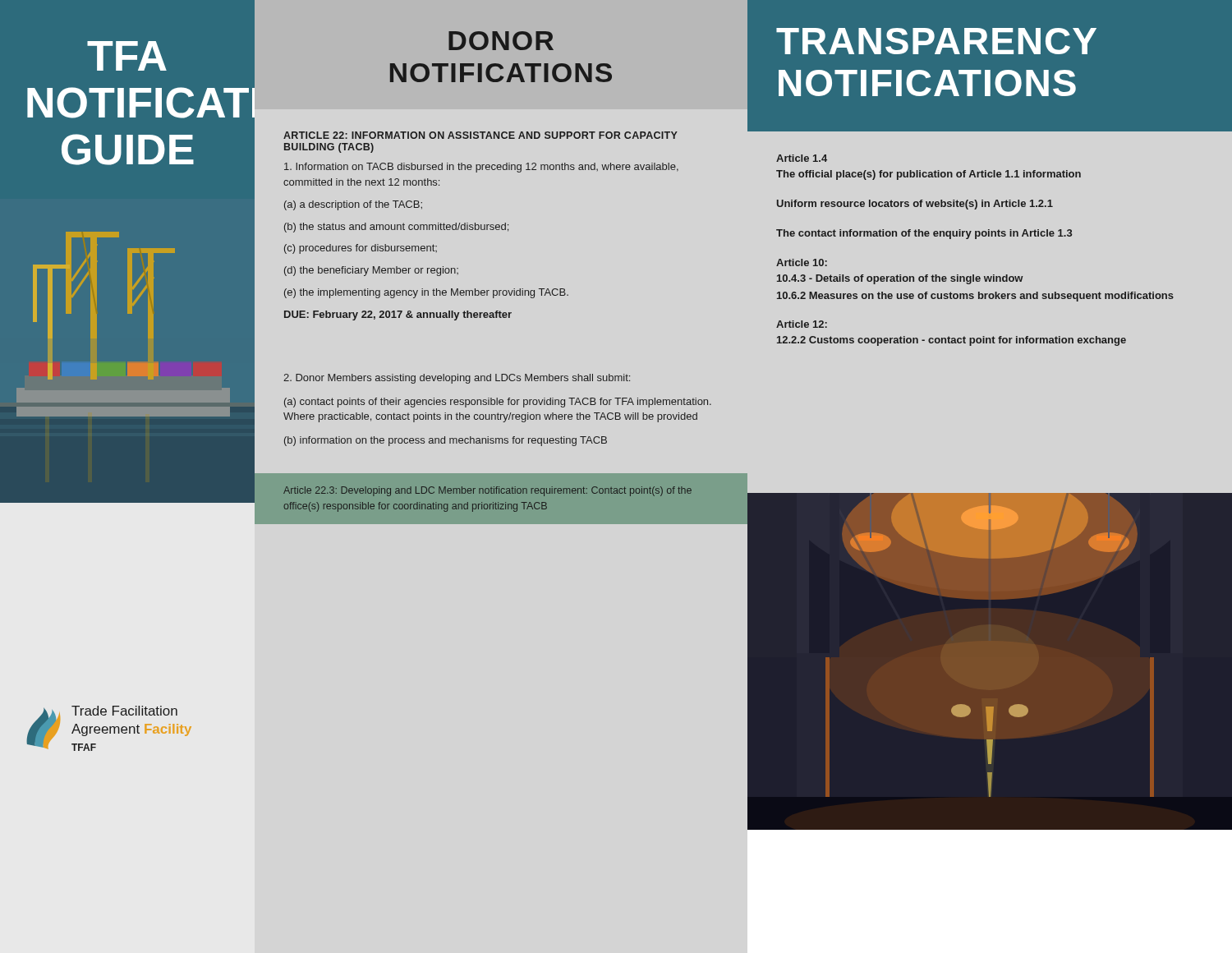Click on the text block starting "(a) a description"
This screenshot has width=1232, height=953.
click(x=353, y=205)
